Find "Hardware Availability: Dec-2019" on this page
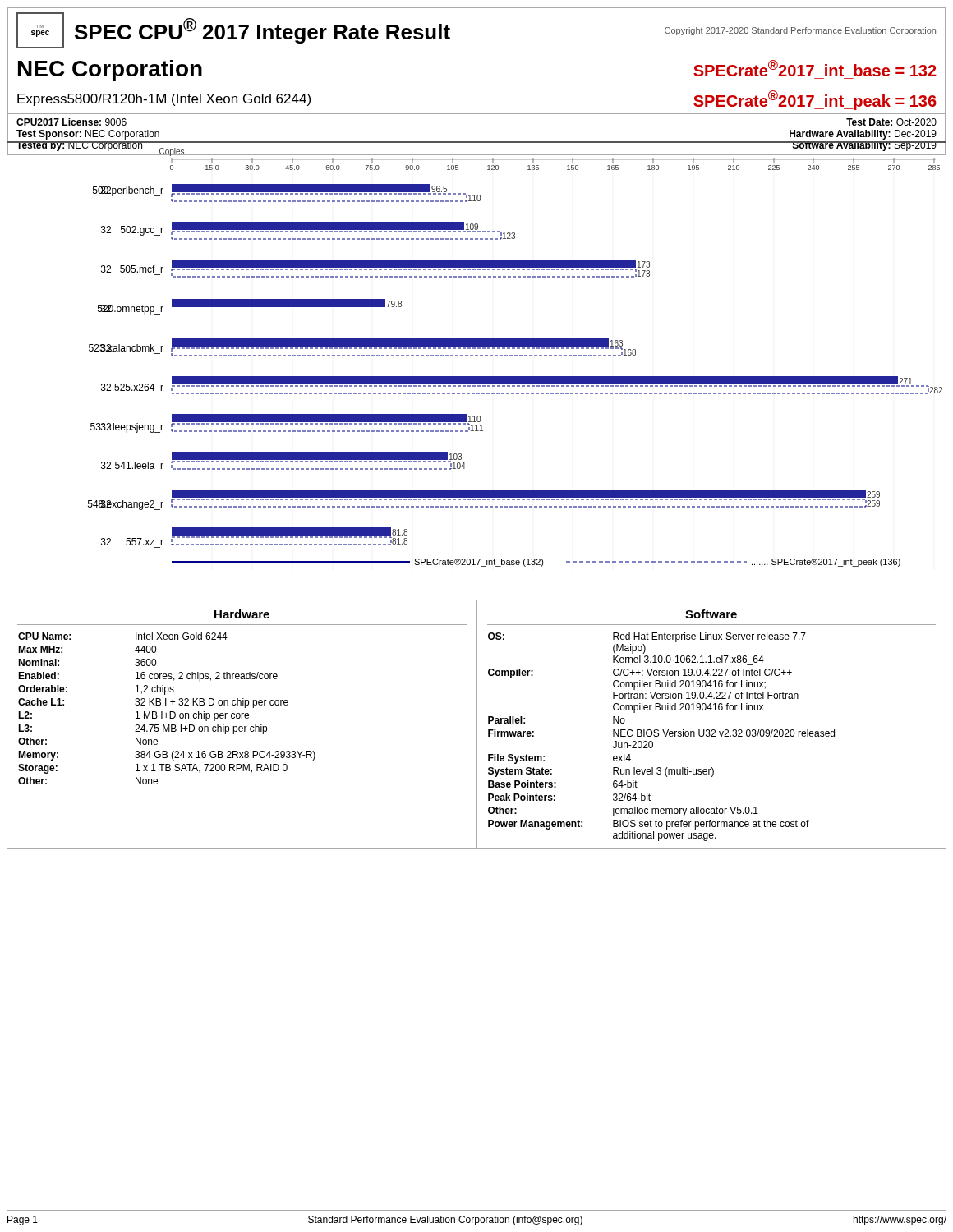This screenshot has height=1232, width=953. click(863, 134)
